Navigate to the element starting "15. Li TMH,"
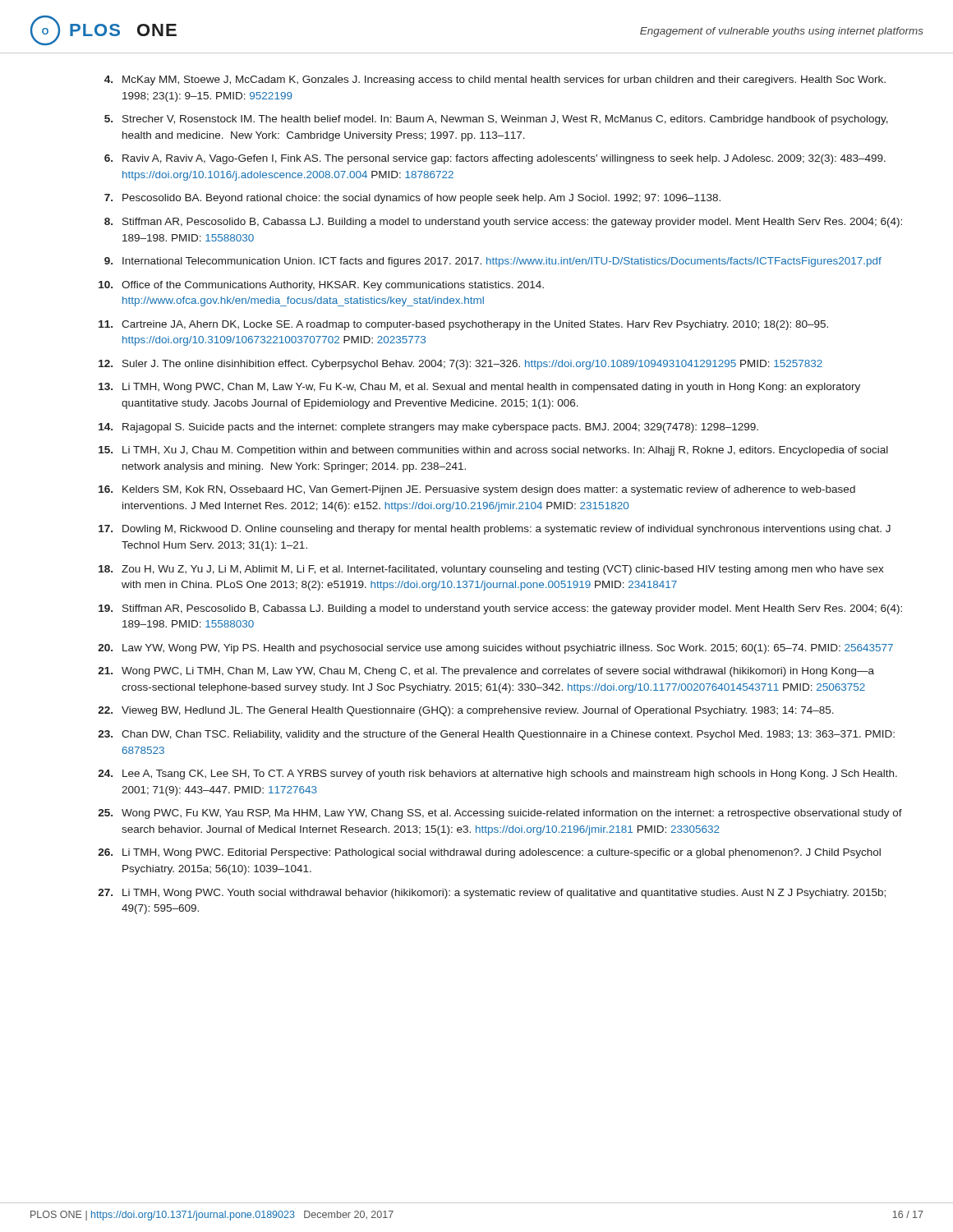The height and width of the screenshot is (1232, 953). pos(493,458)
